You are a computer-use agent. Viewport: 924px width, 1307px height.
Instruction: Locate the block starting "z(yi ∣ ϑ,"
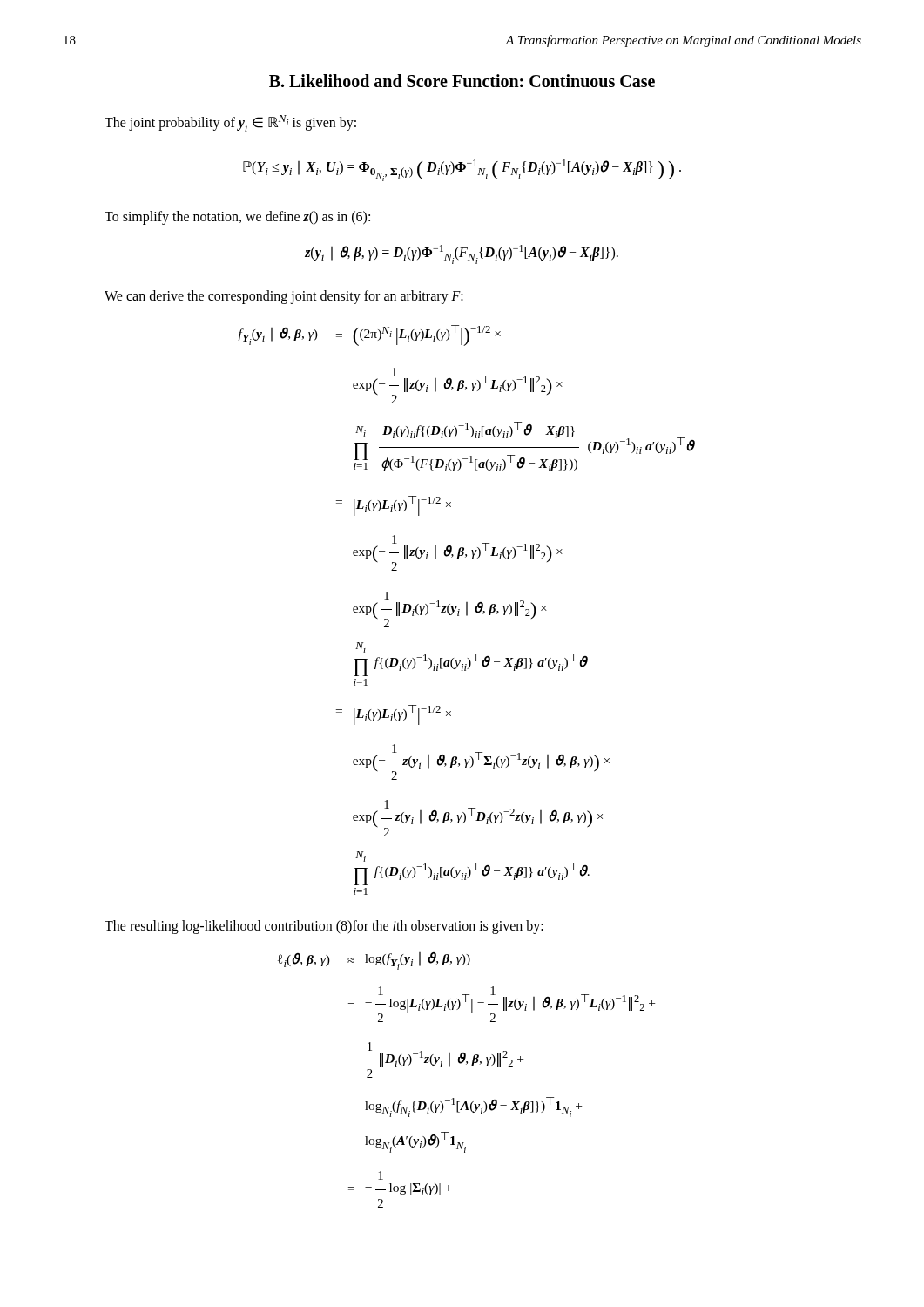(x=462, y=253)
